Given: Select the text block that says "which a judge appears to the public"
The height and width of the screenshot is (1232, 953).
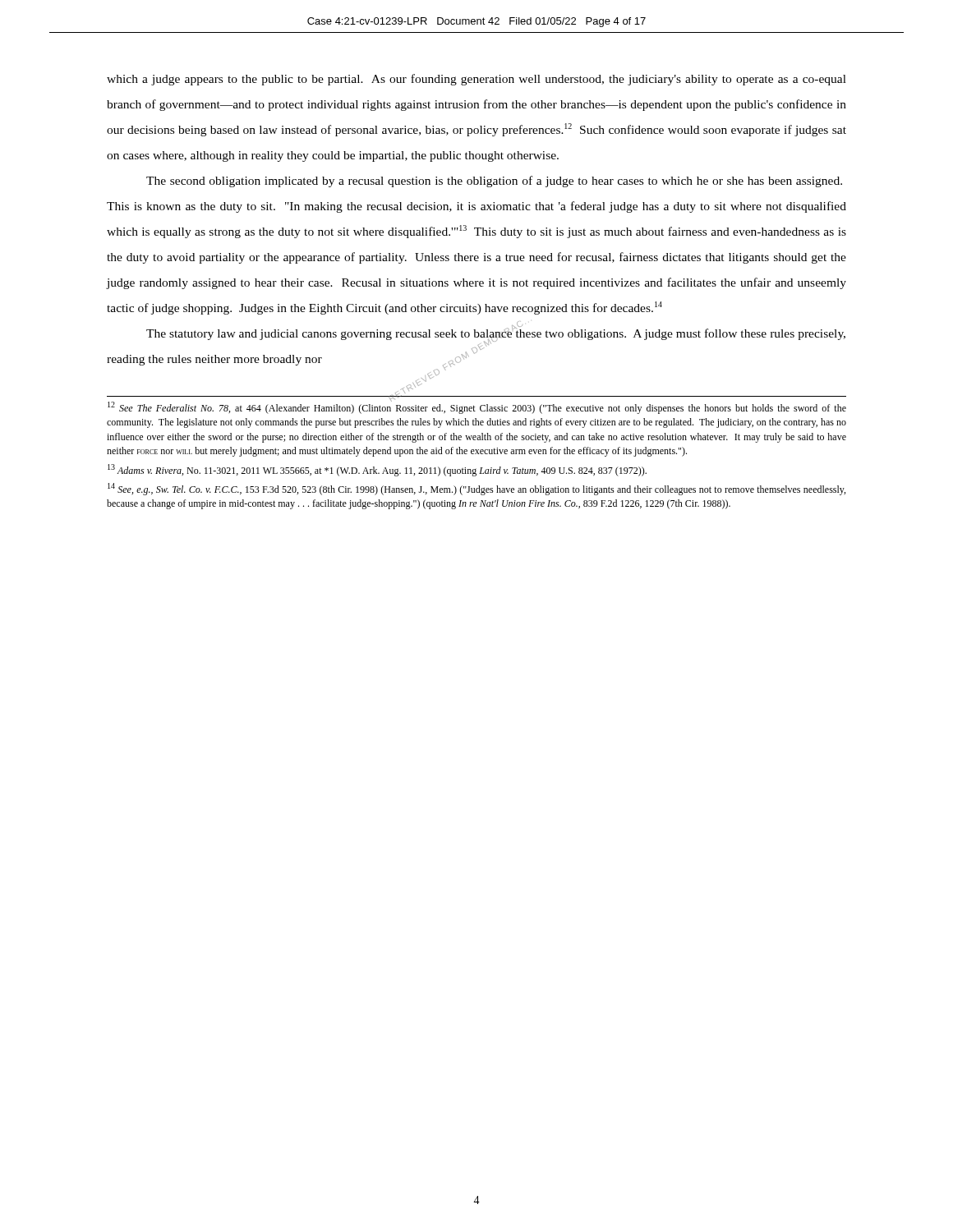Looking at the screenshot, I should [476, 117].
